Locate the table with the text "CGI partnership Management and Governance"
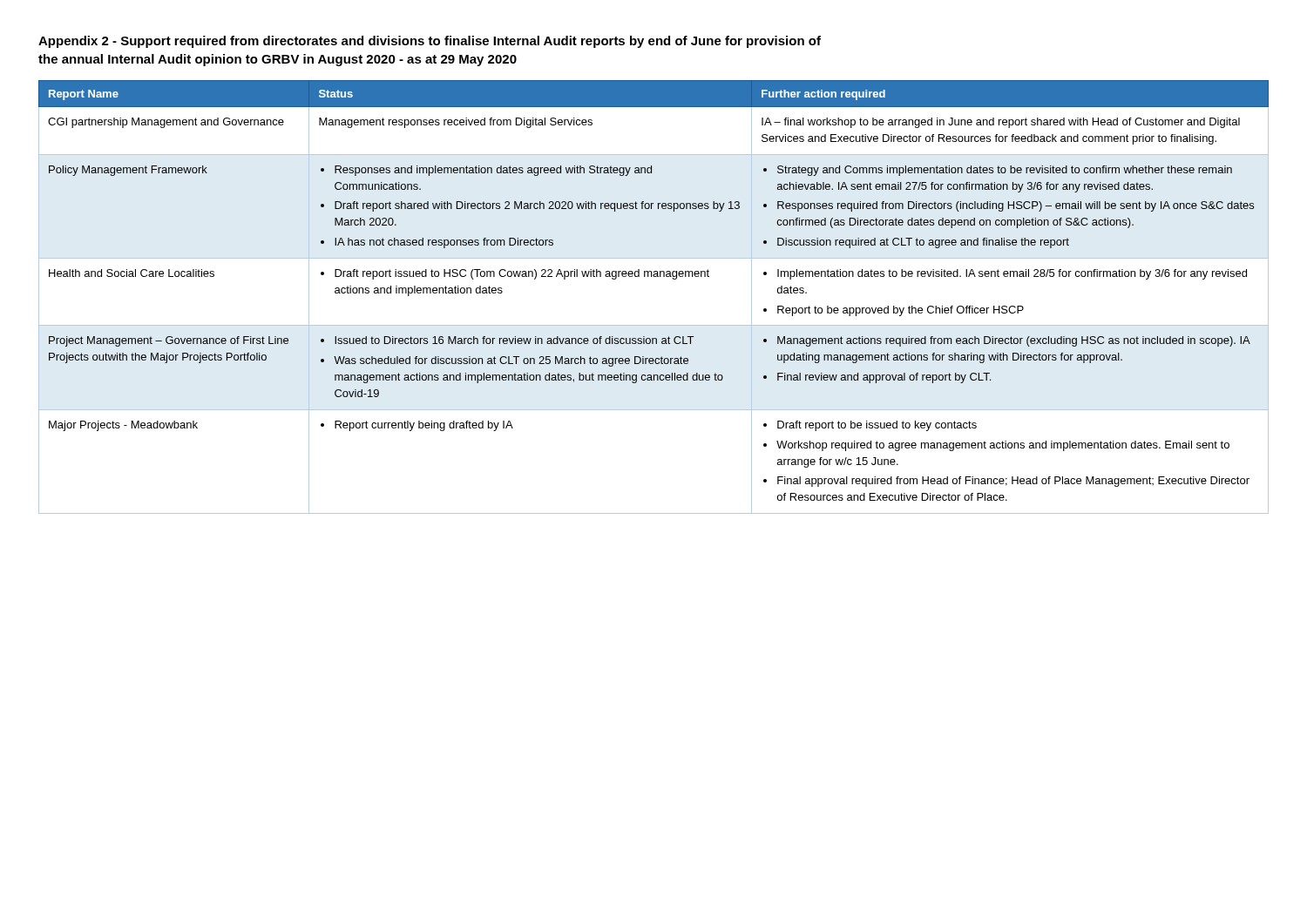Viewport: 1307px width, 924px height. coord(654,297)
